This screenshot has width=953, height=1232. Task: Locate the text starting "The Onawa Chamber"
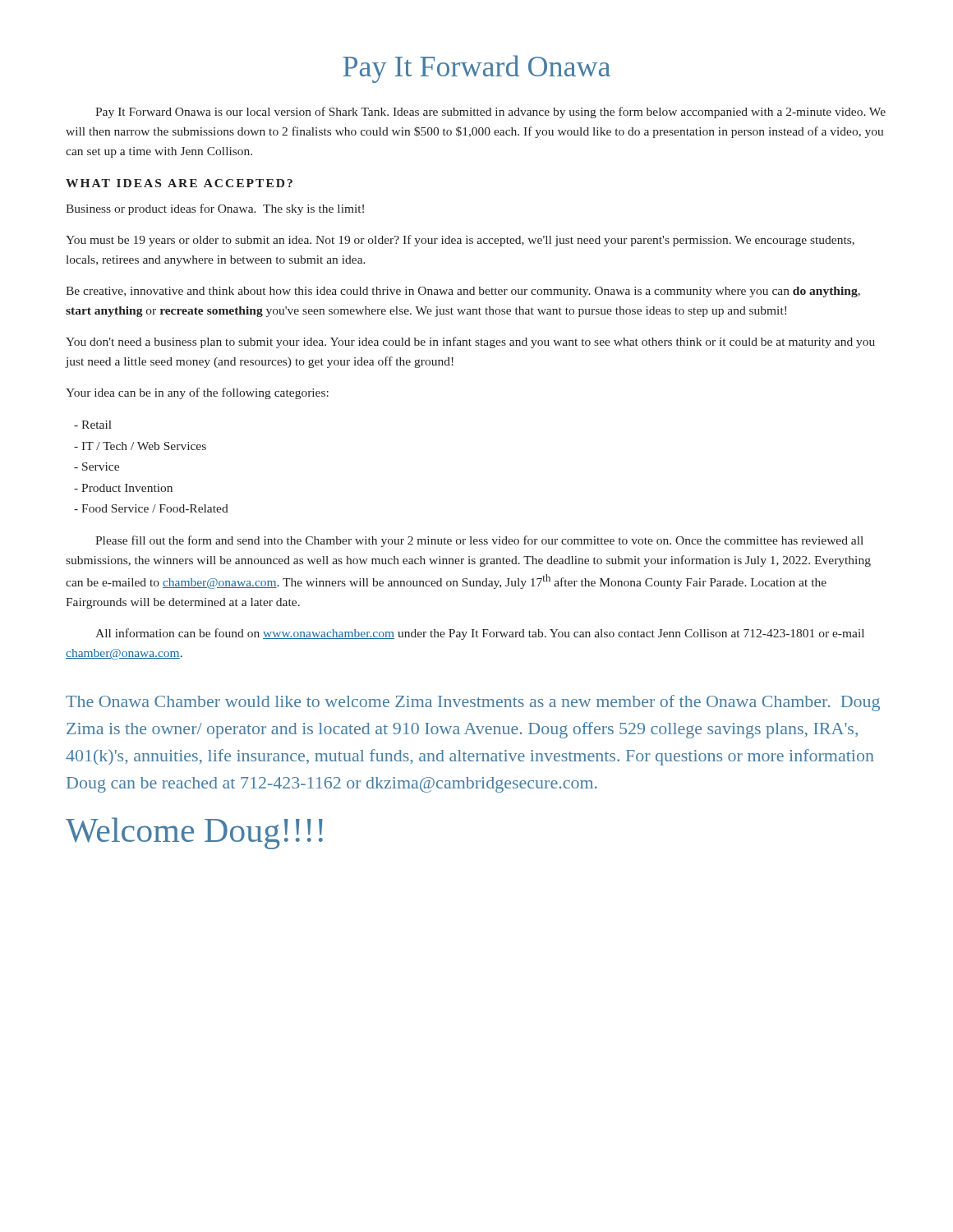click(476, 742)
